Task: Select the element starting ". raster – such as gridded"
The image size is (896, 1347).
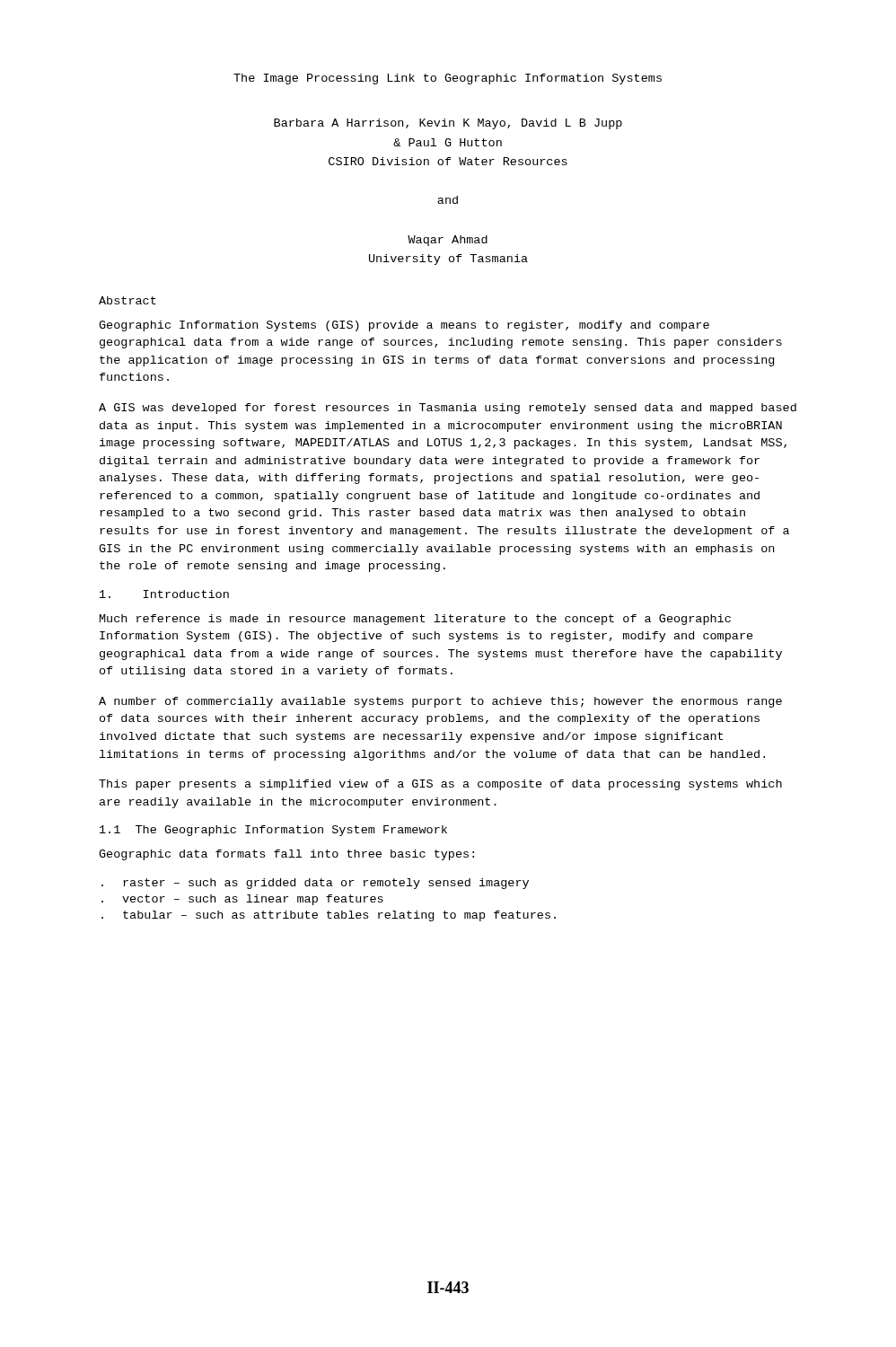Action: [x=314, y=883]
